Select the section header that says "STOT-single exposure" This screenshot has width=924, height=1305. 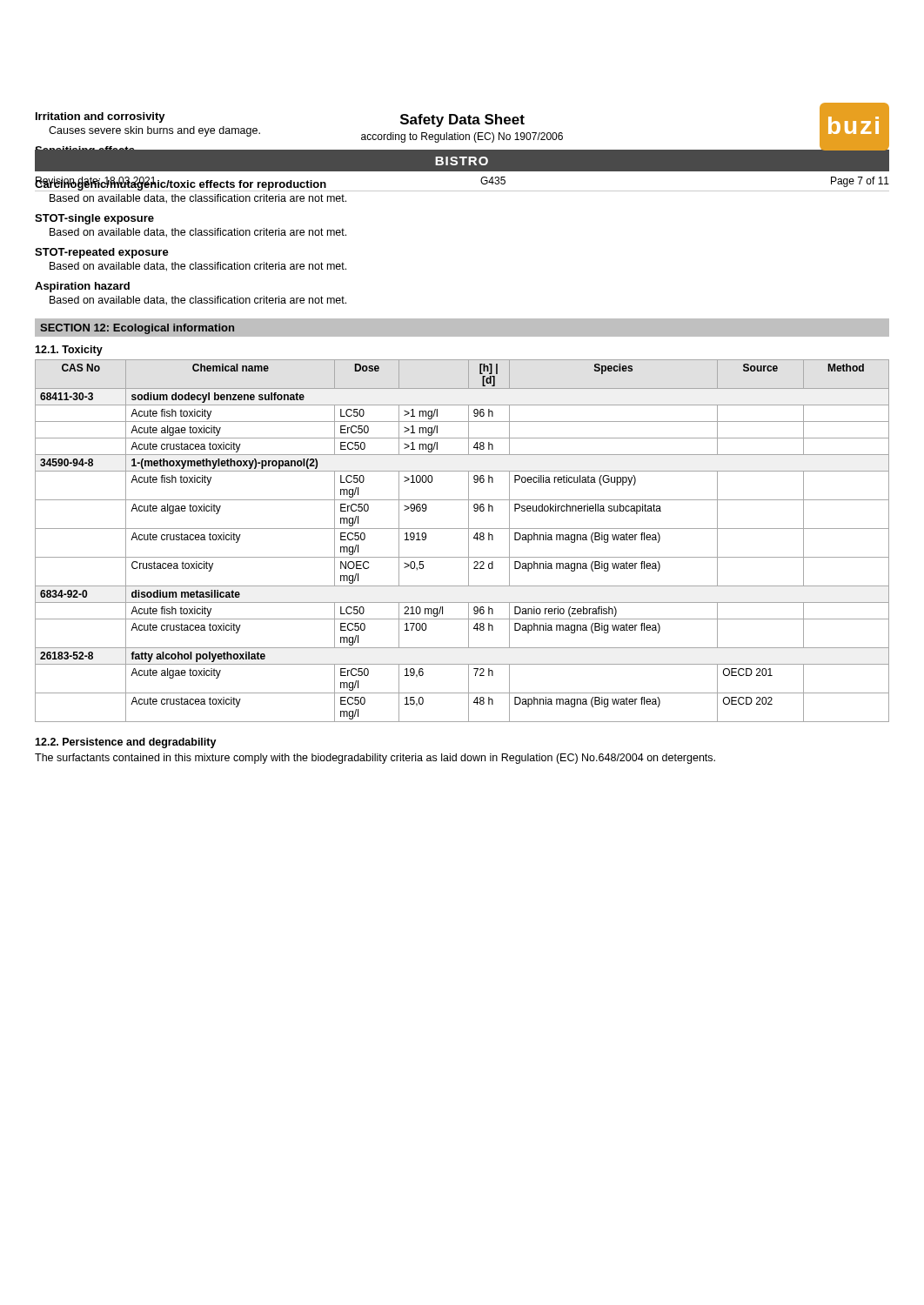coord(94,218)
